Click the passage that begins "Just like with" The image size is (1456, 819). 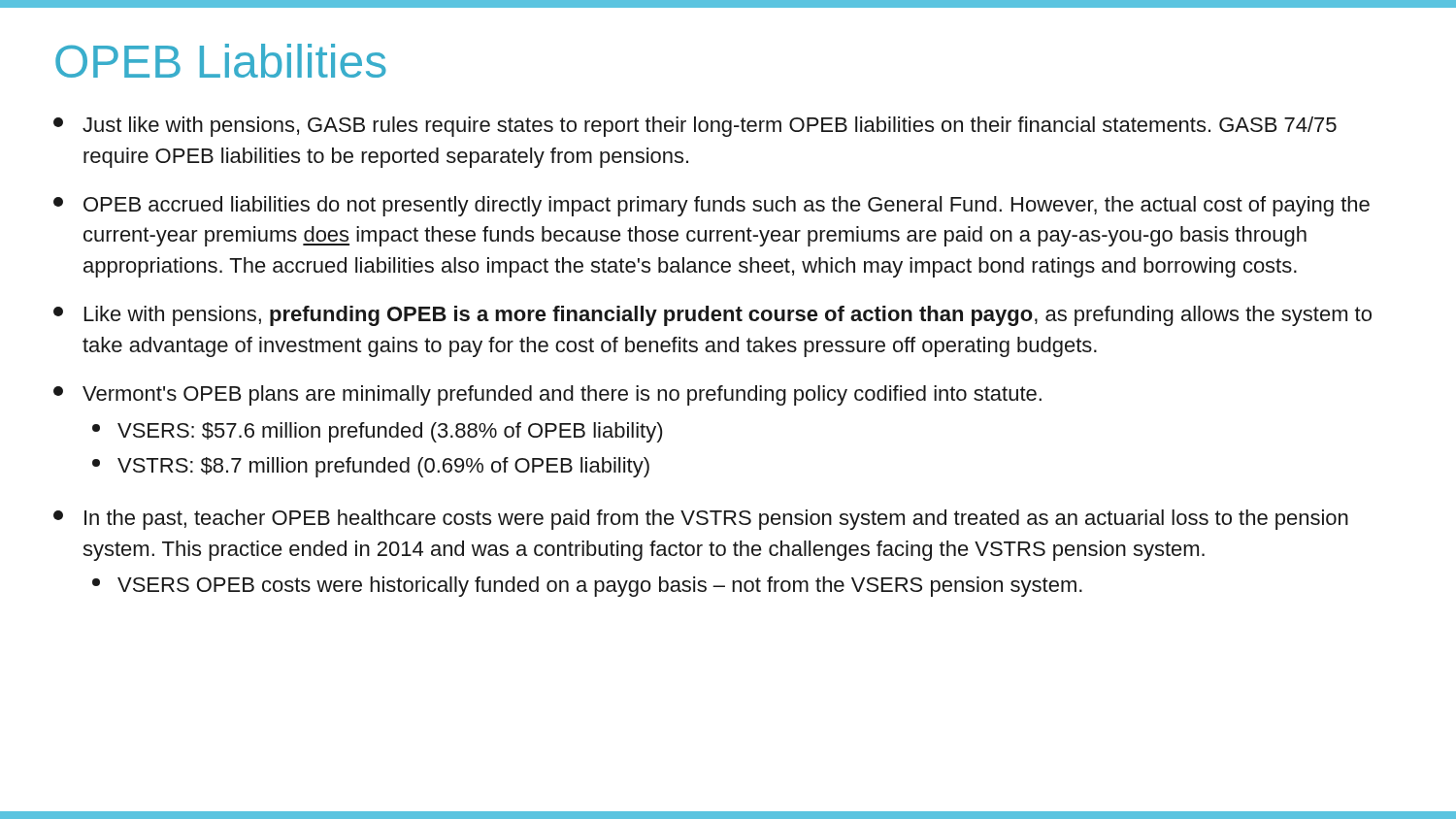pyautogui.click(x=728, y=140)
